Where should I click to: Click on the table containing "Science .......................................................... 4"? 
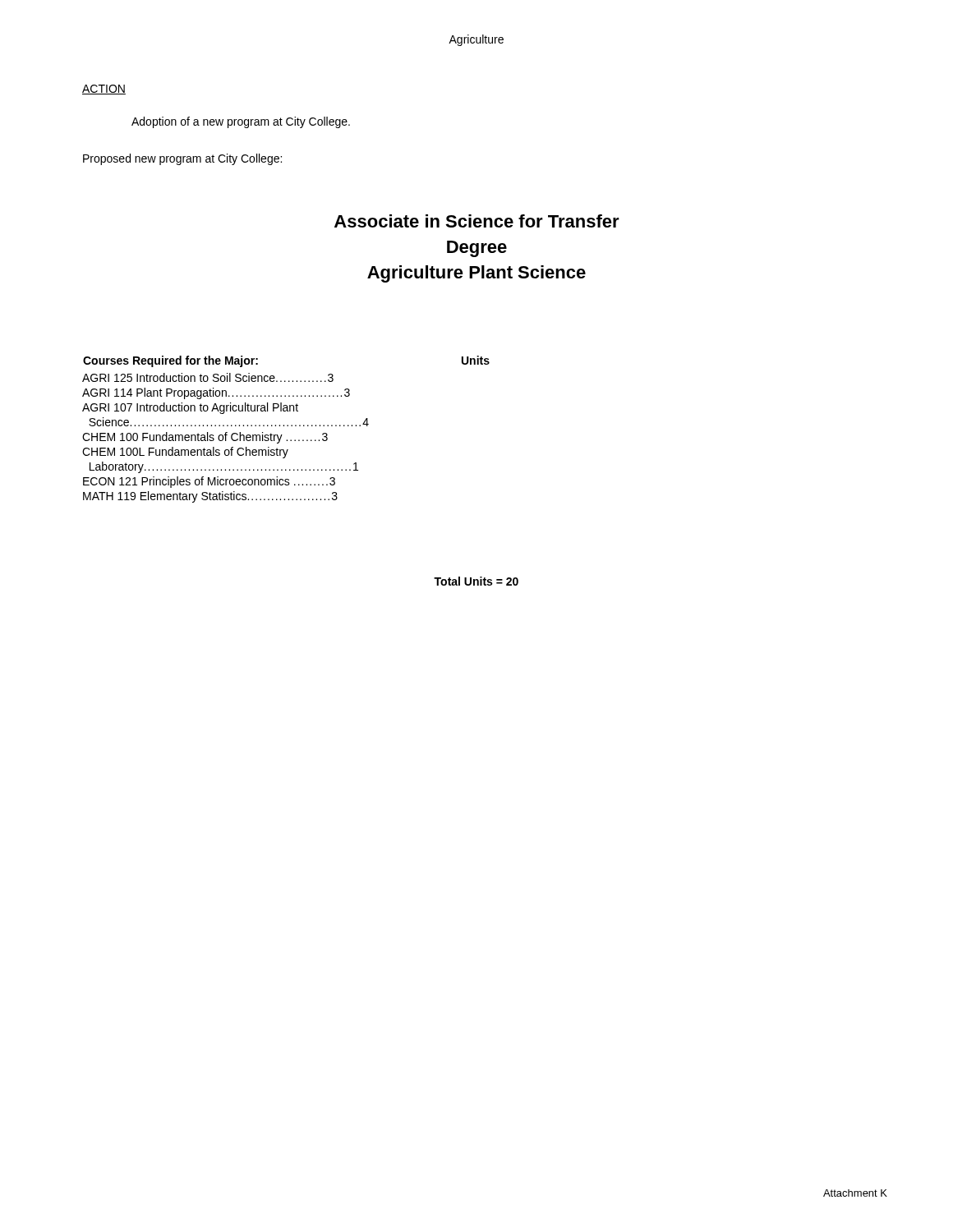point(288,428)
